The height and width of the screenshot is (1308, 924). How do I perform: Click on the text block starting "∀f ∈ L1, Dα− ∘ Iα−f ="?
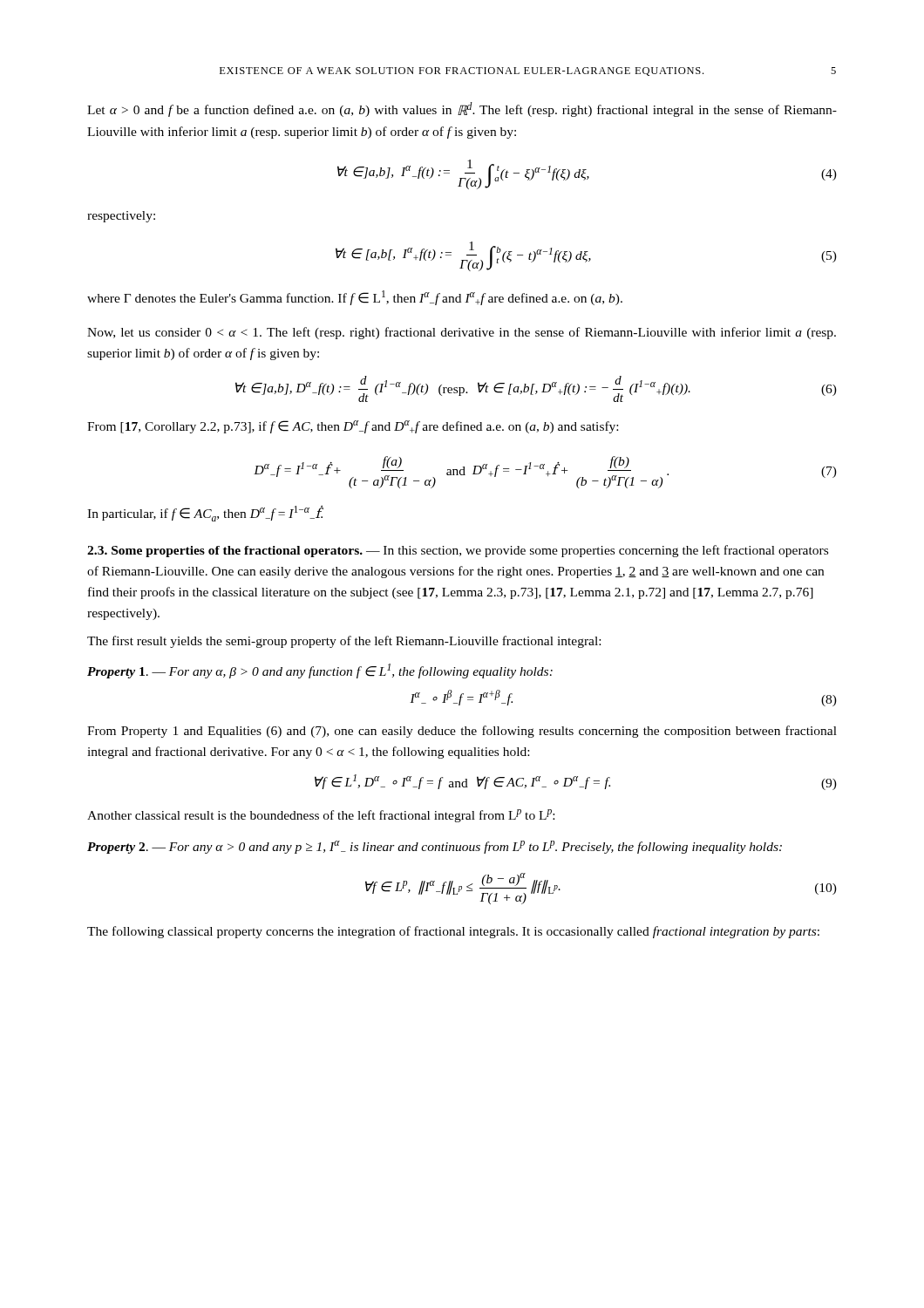[x=575, y=783]
